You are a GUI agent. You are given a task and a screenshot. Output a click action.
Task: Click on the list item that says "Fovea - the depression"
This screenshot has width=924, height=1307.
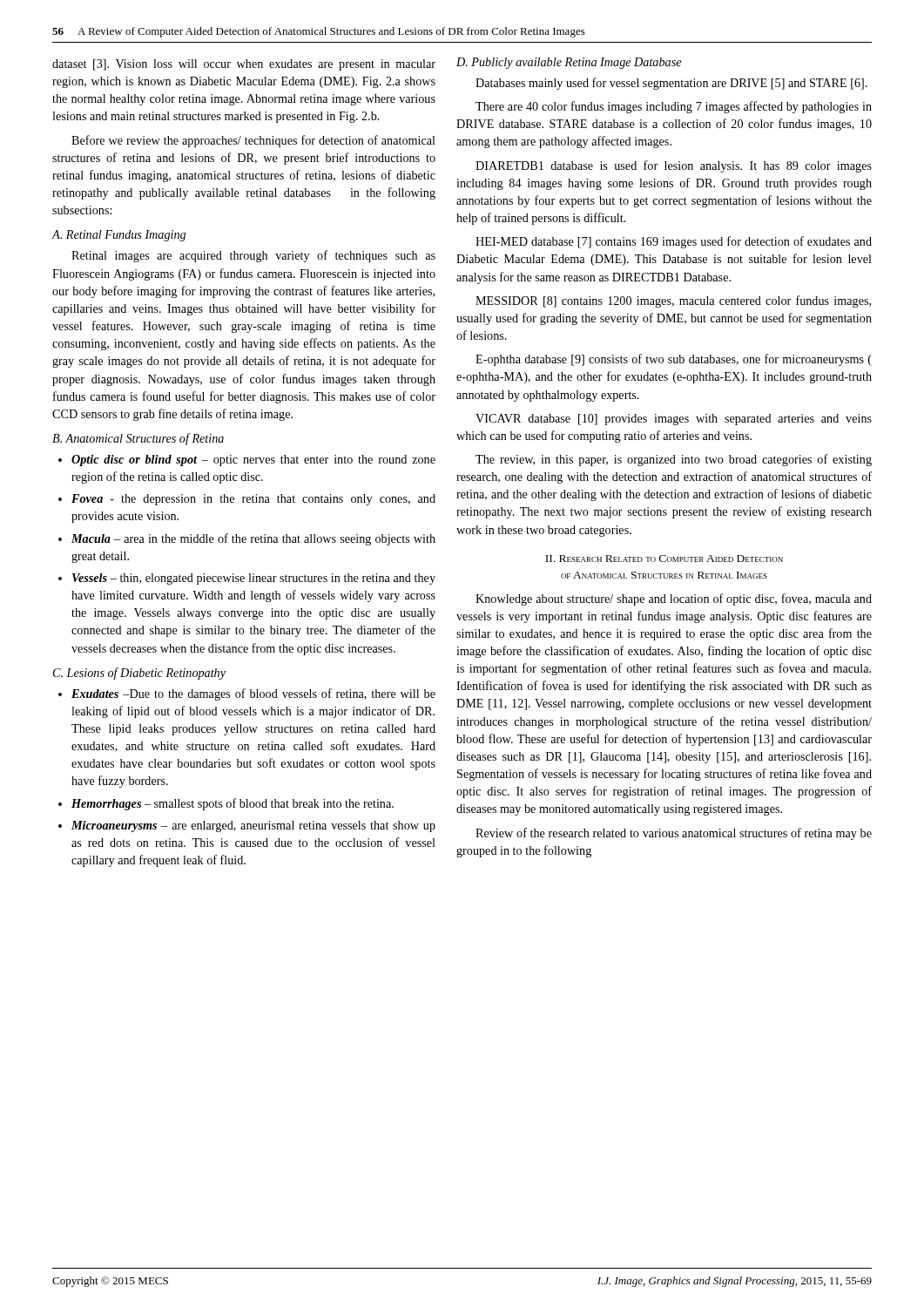(x=253, y=507)
